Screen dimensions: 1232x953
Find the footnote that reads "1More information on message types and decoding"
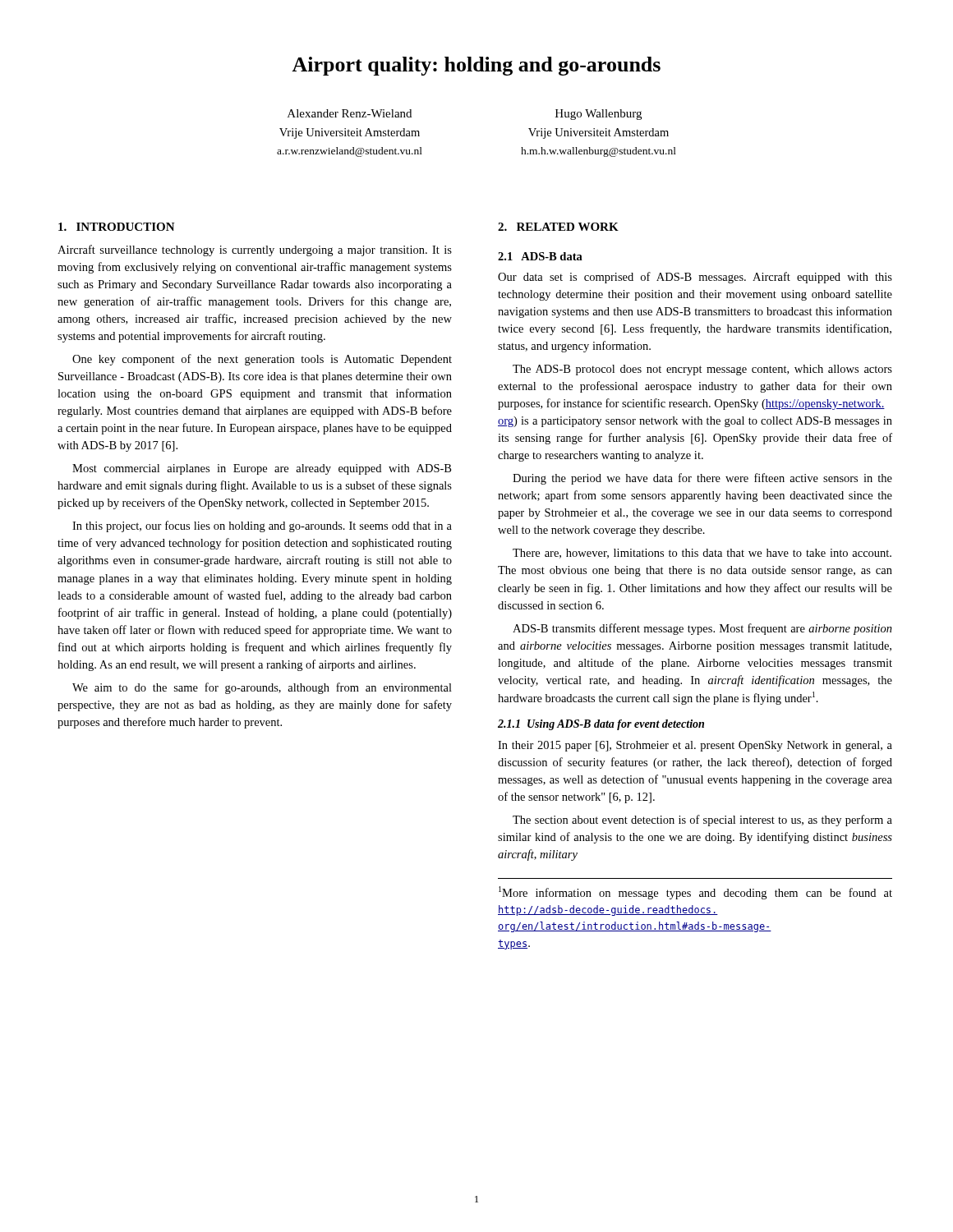pos(695,917)
